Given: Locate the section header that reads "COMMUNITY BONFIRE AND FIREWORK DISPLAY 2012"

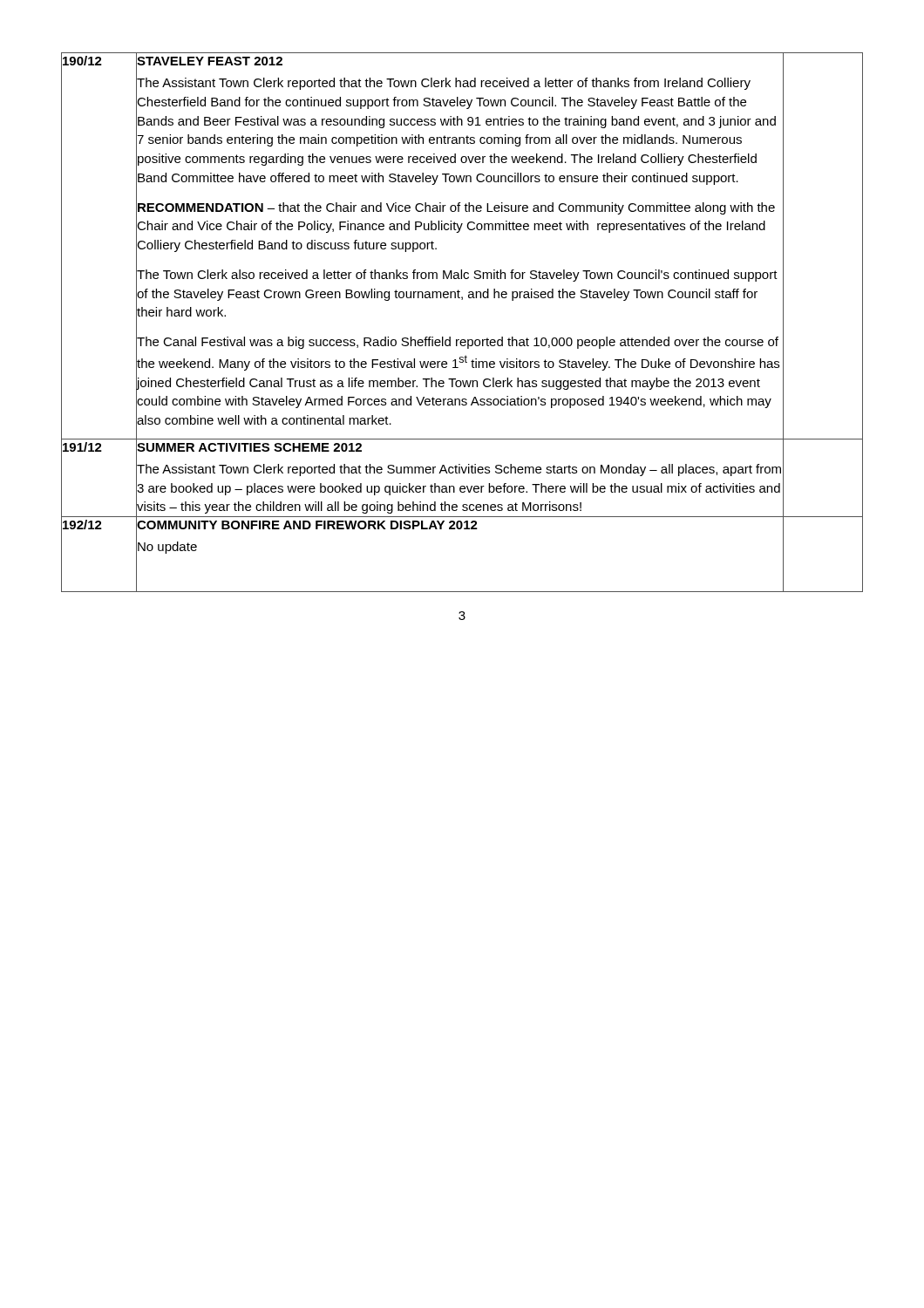Looking at the screenshot, I should coord(307,525).
